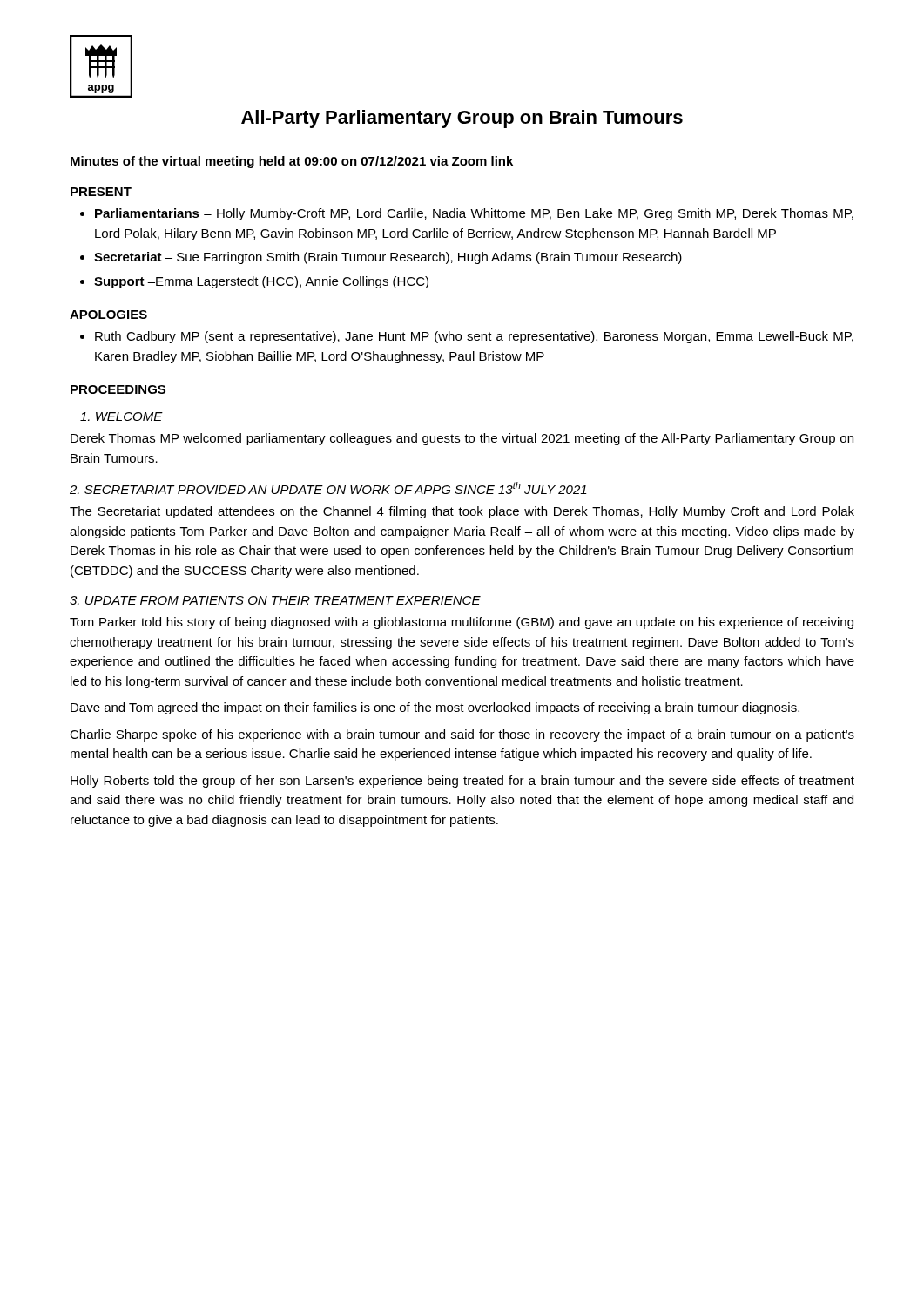Locate the text block containing "Derek Thomas MP"

point(462,448)
